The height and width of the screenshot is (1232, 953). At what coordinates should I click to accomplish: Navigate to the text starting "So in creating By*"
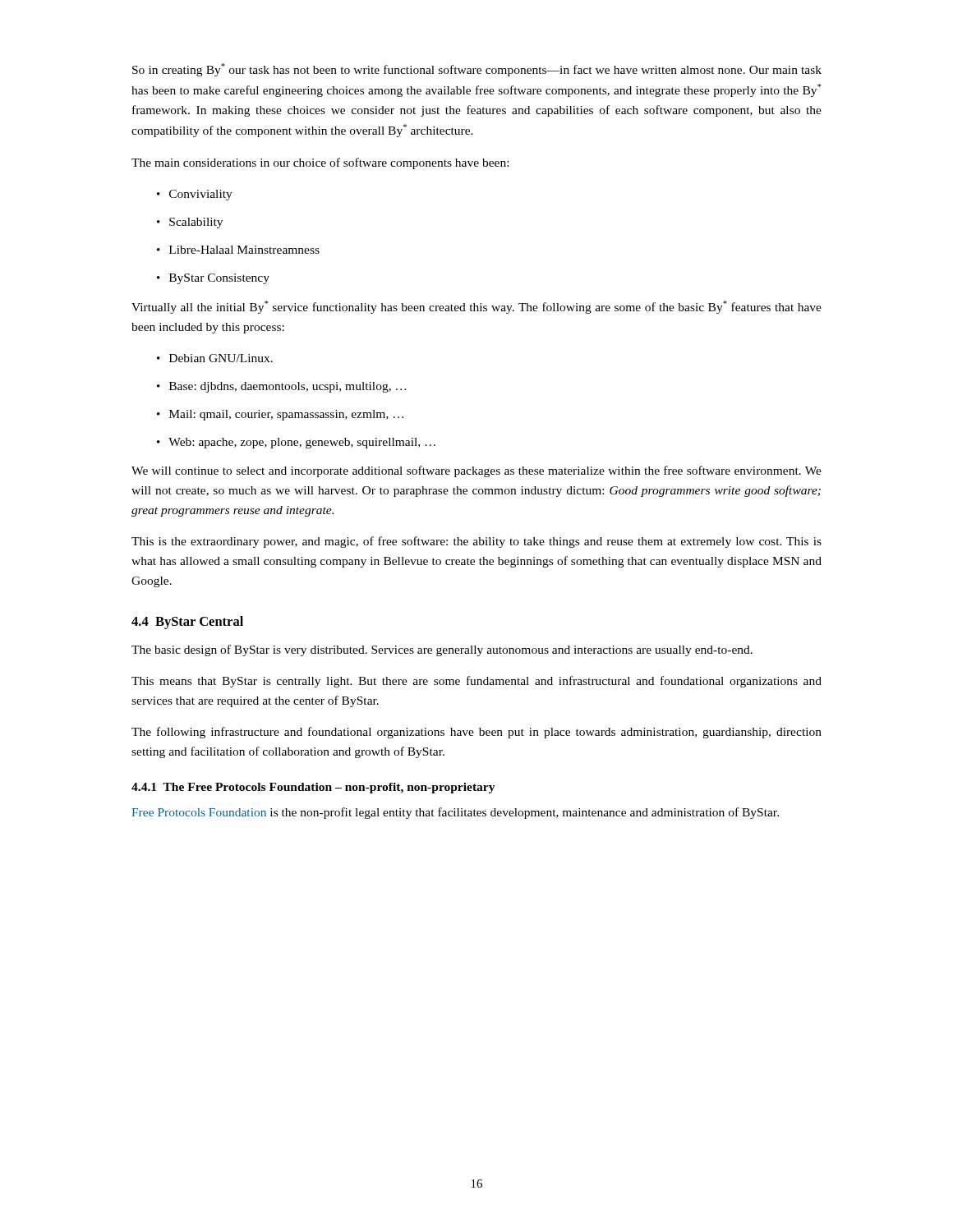pos(476,99)
